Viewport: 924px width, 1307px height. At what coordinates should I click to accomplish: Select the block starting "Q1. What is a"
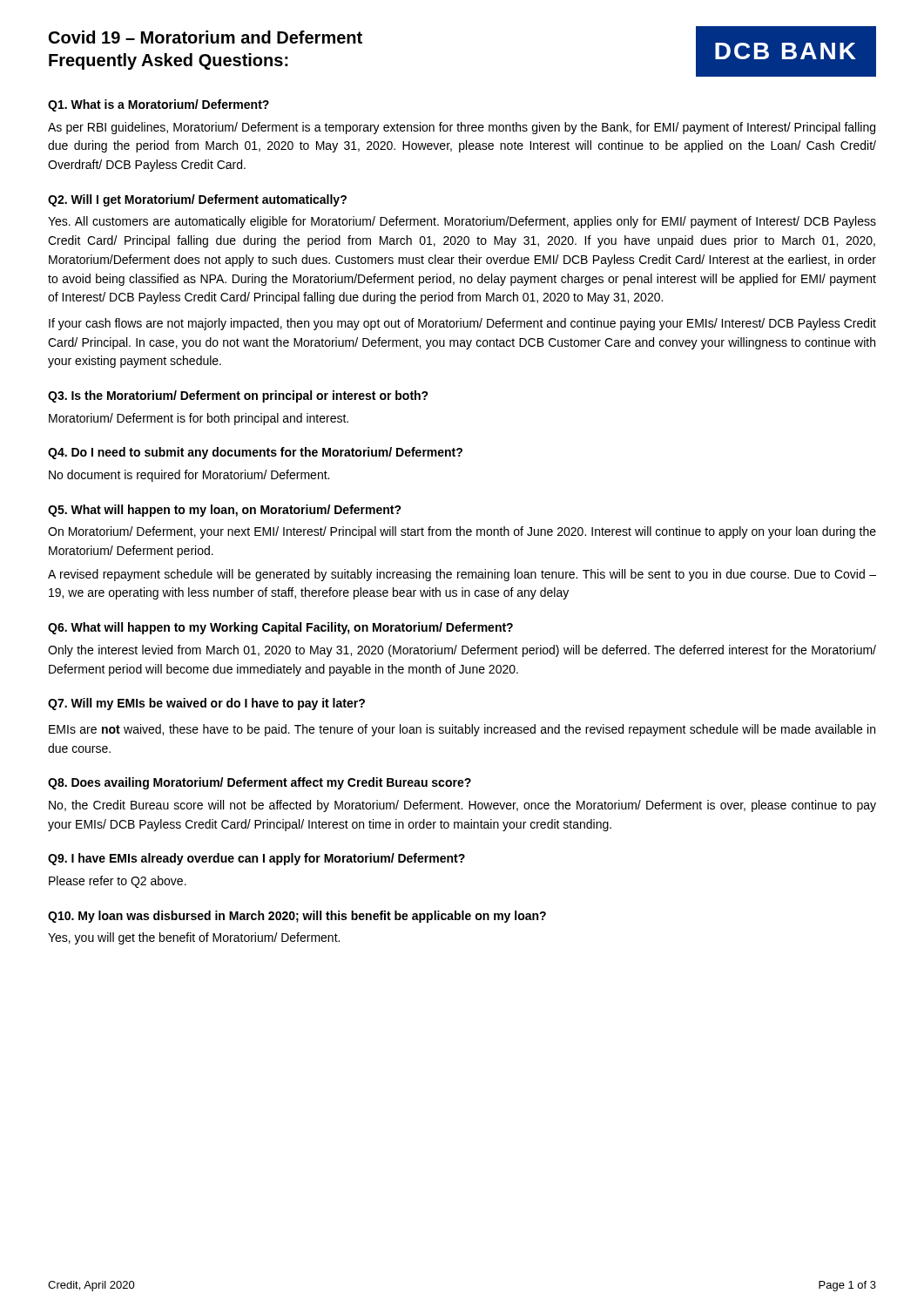159,105
